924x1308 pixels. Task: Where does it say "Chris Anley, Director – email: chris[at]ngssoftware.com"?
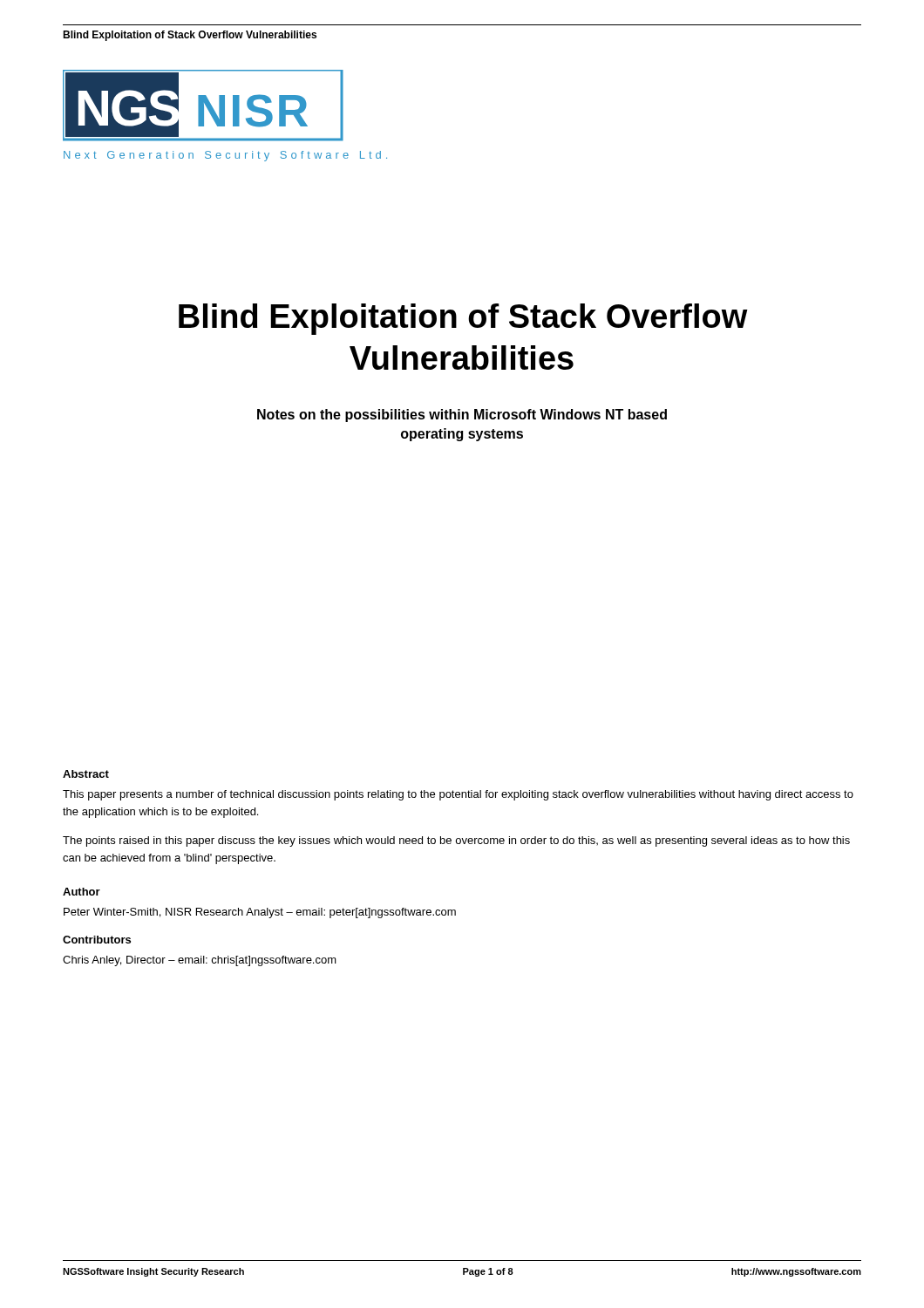pyautogui.click(x=200, y=959)
